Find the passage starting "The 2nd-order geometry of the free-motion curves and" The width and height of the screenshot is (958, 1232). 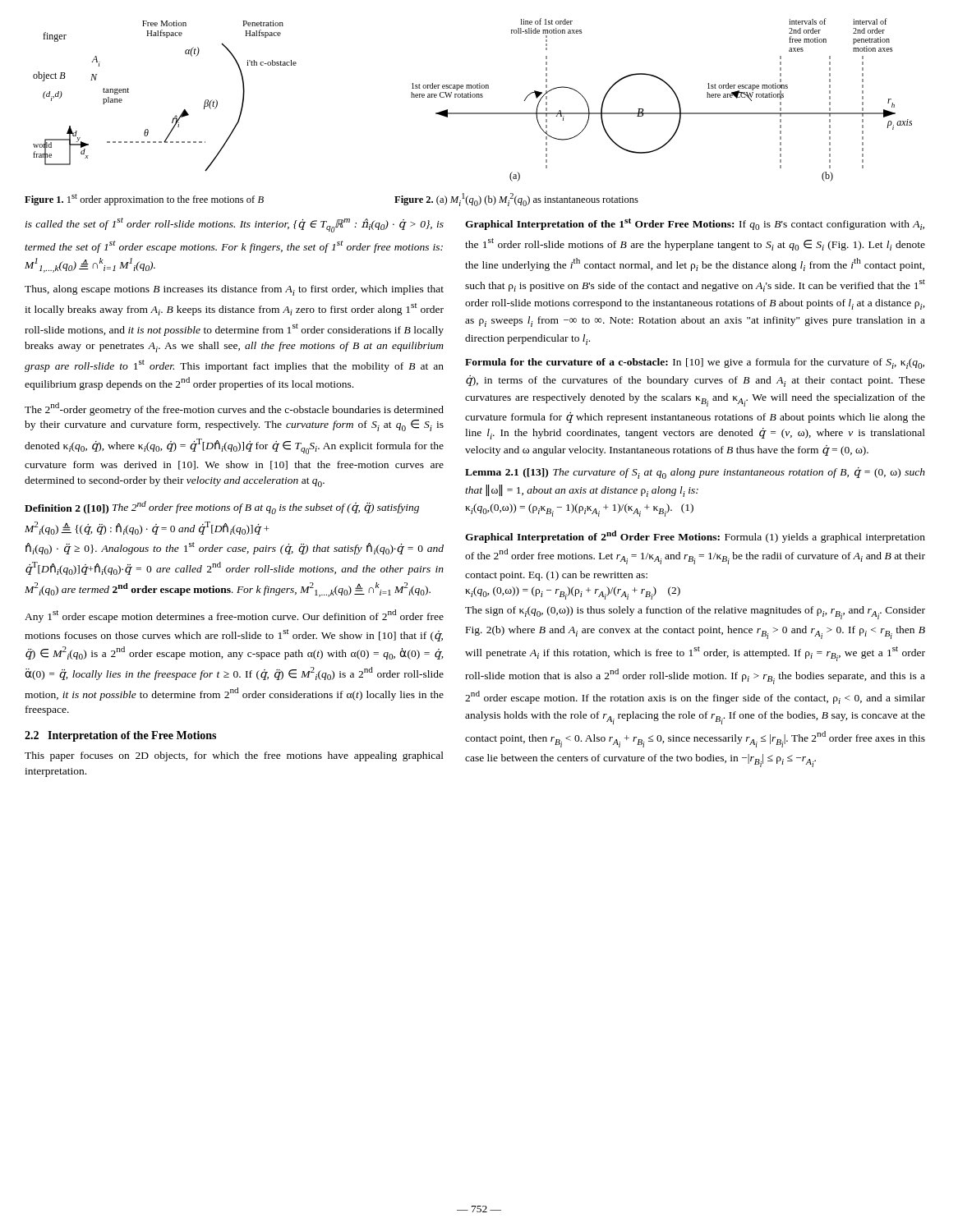pyautogui.click(x=234, y=445)
